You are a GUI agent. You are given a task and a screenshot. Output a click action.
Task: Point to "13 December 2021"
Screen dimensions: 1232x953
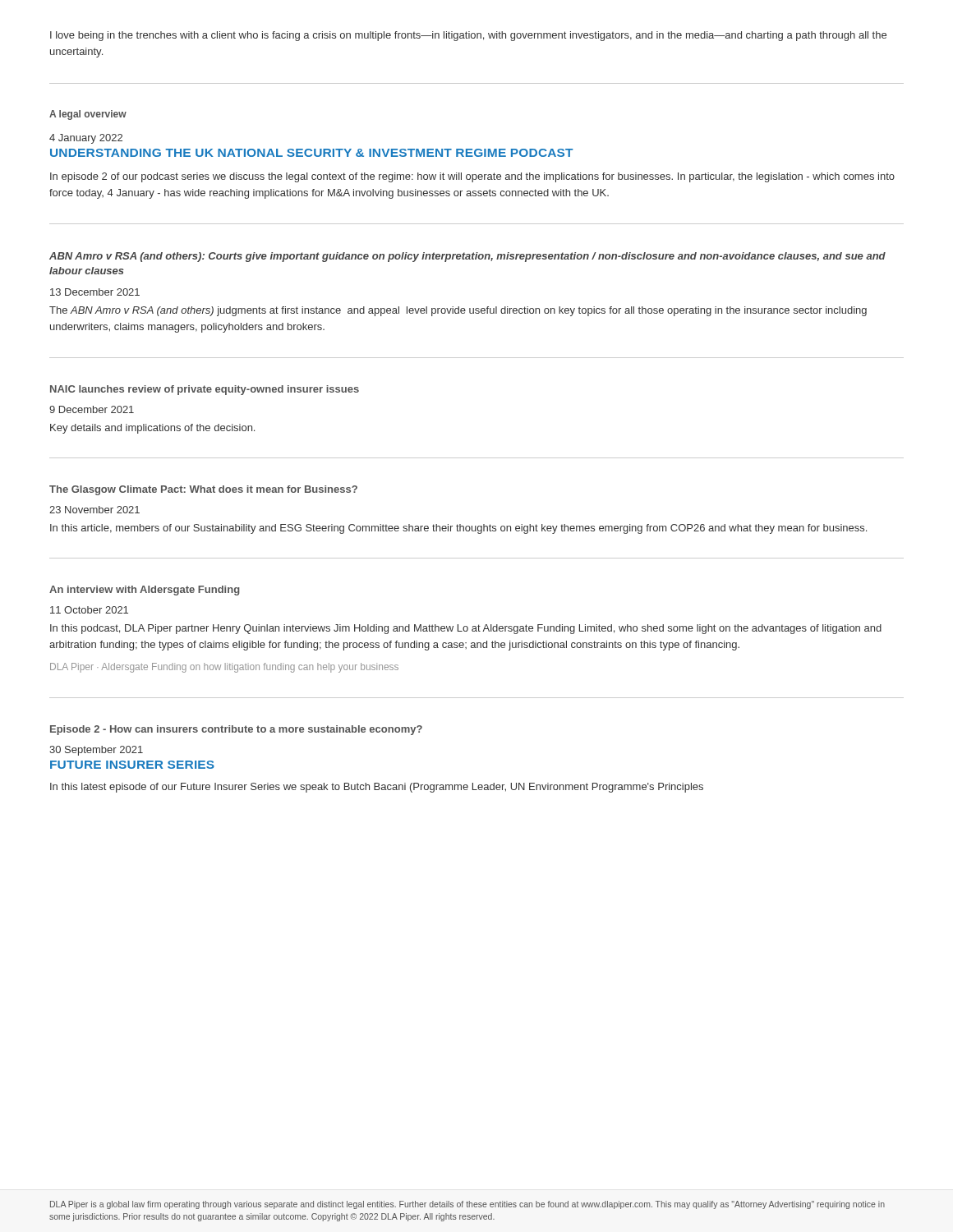[x=95, y=292]
